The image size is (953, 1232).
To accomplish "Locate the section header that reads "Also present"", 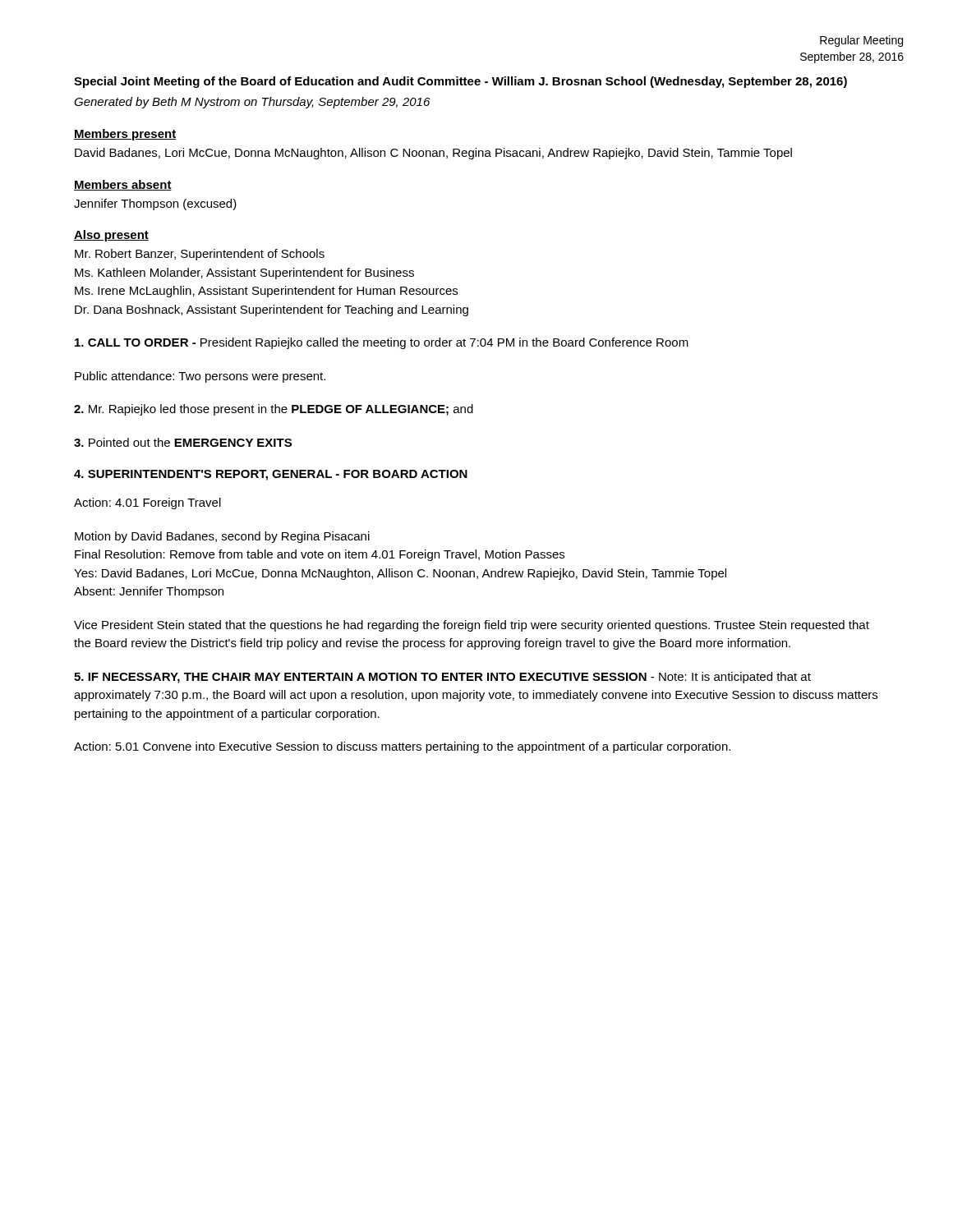I will [x=111, y=235].
